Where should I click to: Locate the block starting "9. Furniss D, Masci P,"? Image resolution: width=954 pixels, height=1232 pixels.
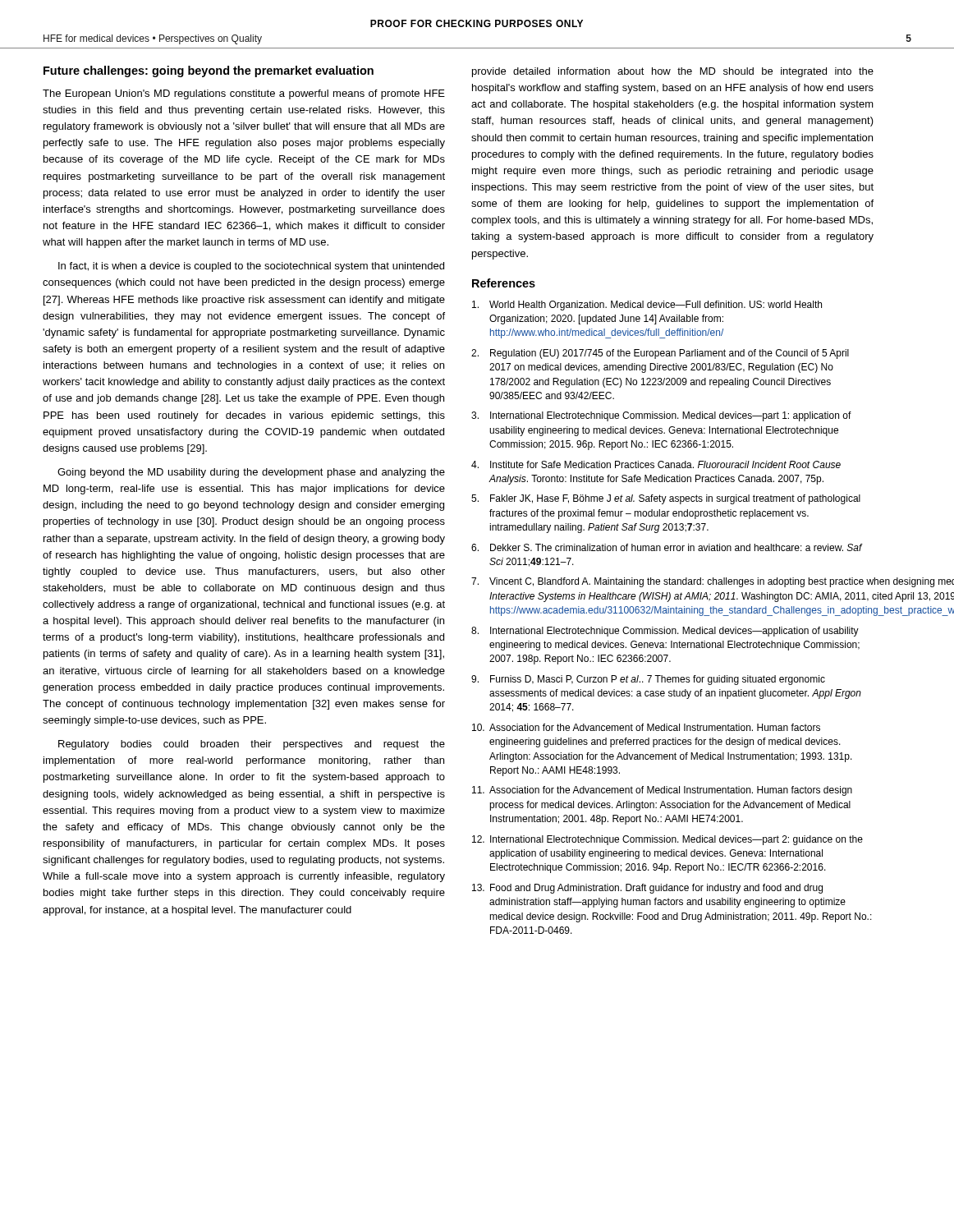(x=672, y=694)
